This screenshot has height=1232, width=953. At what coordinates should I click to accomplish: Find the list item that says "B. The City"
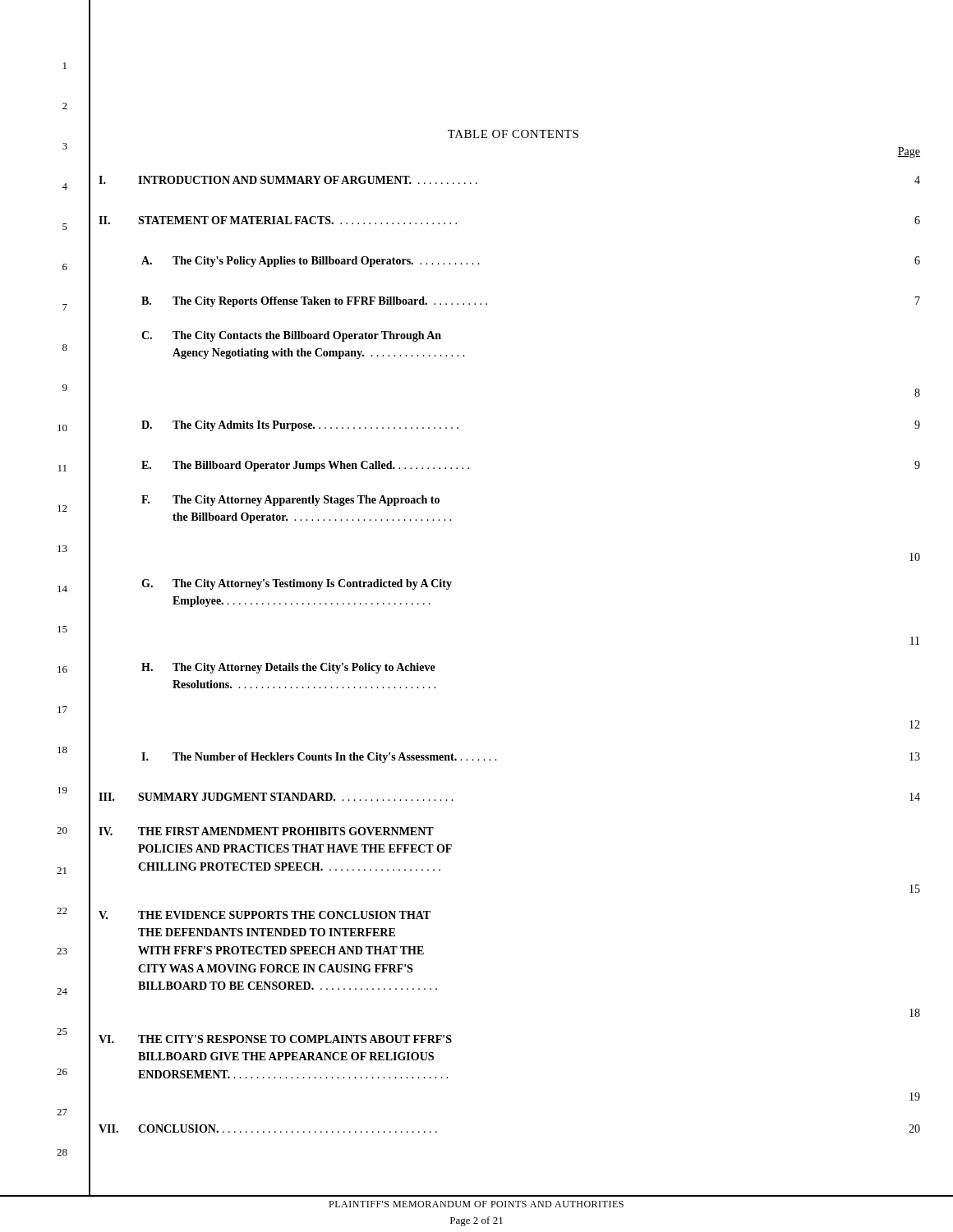(284, 302)
